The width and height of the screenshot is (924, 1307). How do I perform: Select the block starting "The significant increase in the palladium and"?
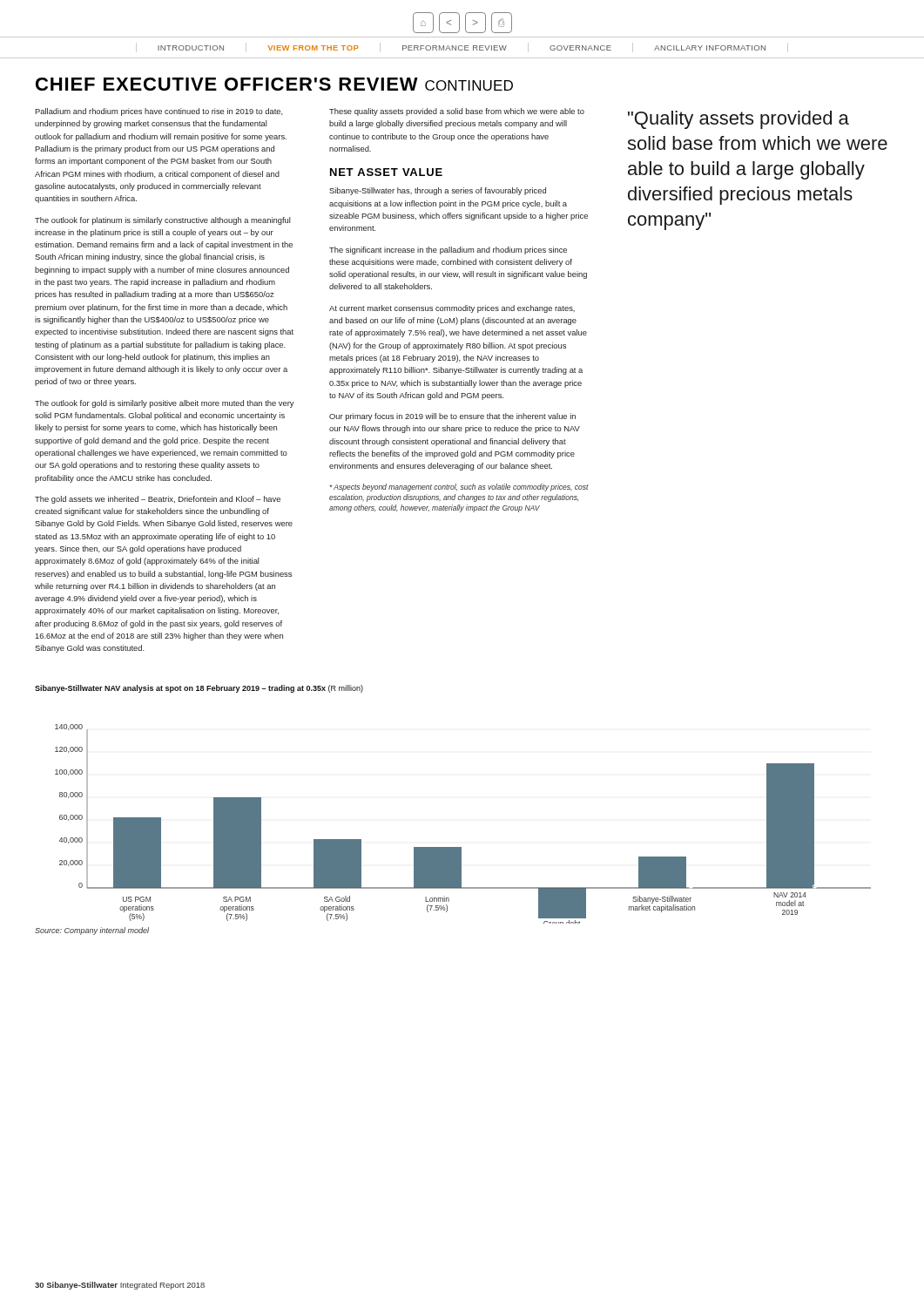(458, 268)
